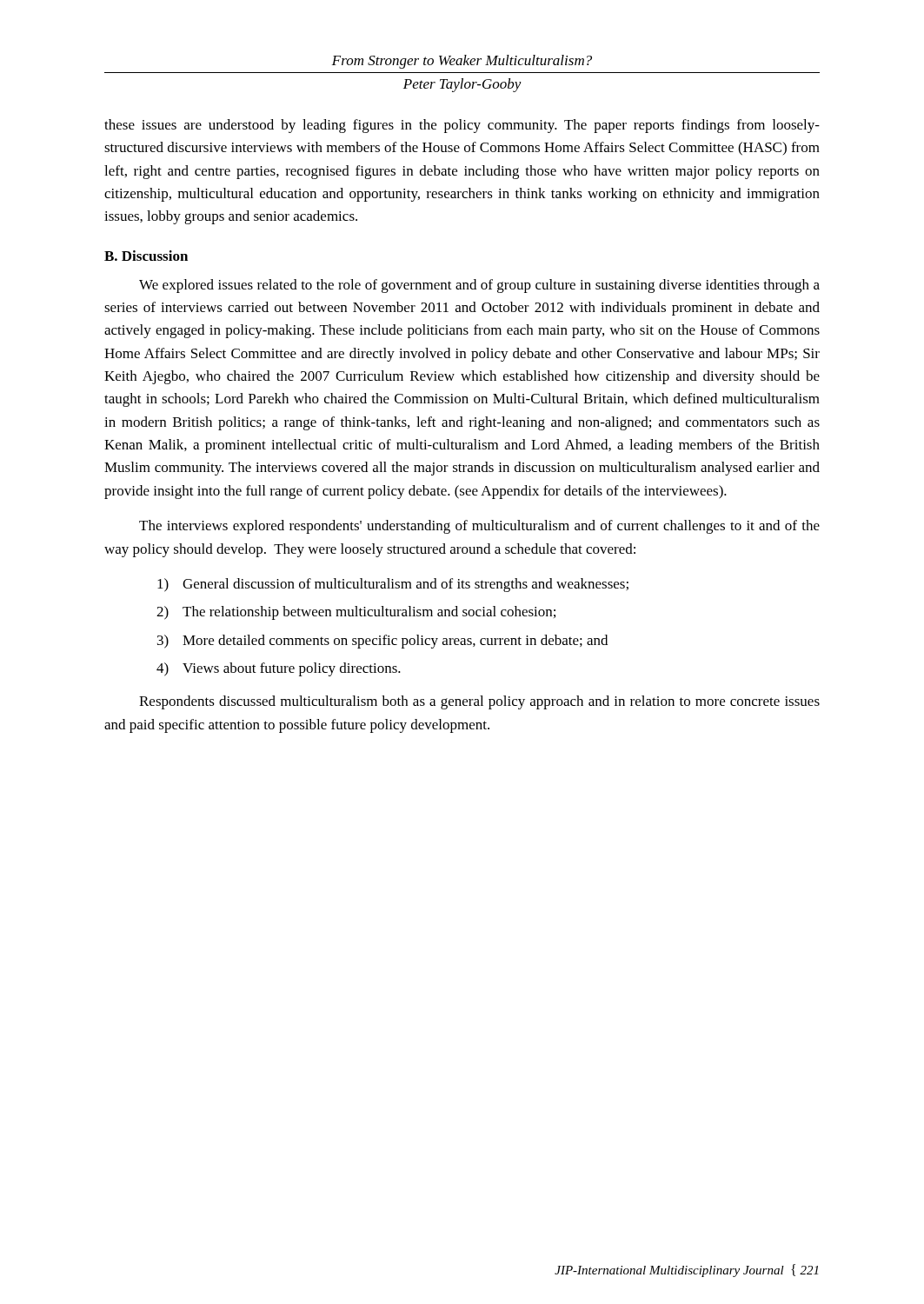The height and width of the screenshot is (1304, 924).
Task: Select the list item that says "4) Views about future policy directions."
Action: click(279, 669)
